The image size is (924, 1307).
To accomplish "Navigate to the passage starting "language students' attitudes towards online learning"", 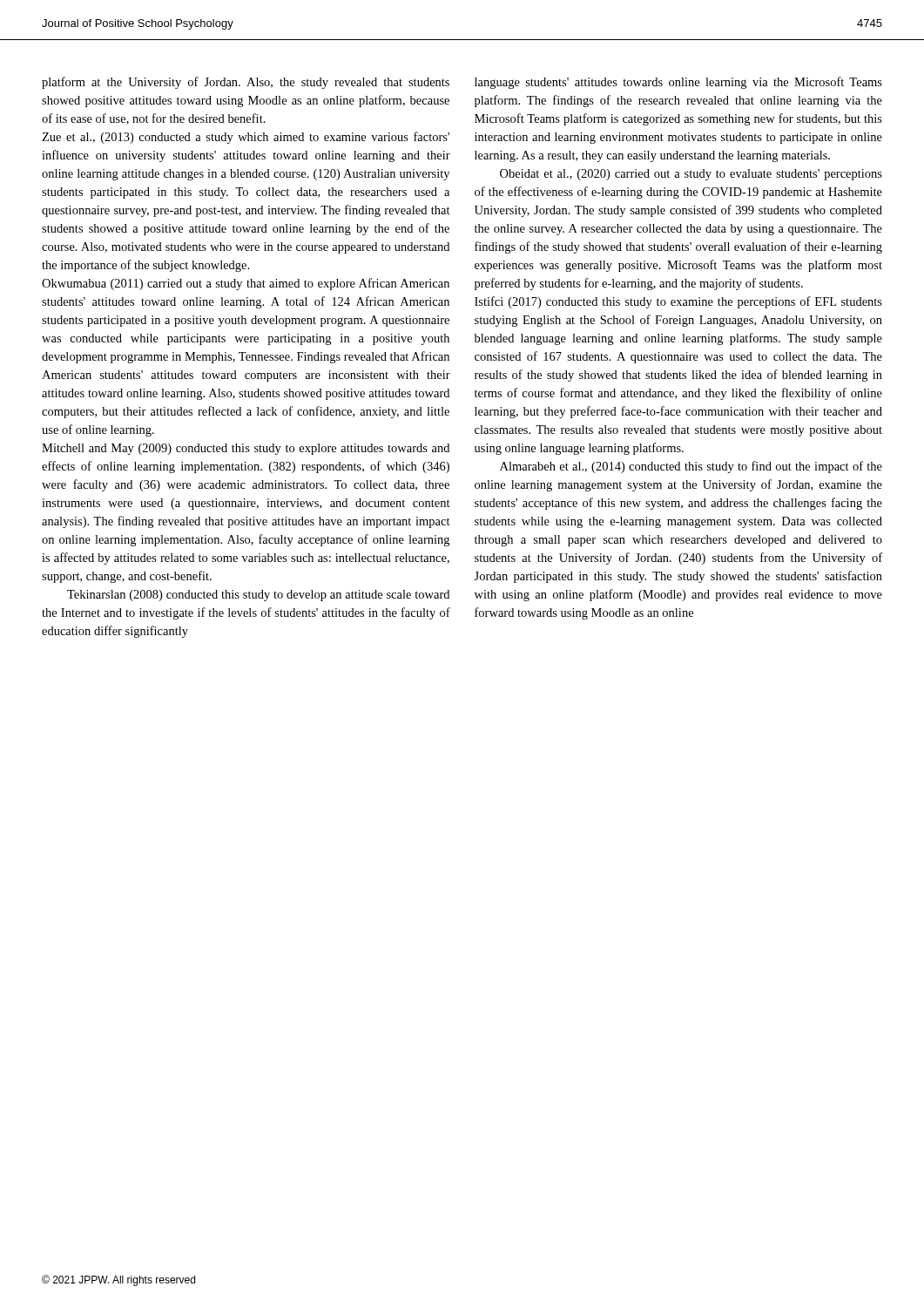I will pos(678,348).
